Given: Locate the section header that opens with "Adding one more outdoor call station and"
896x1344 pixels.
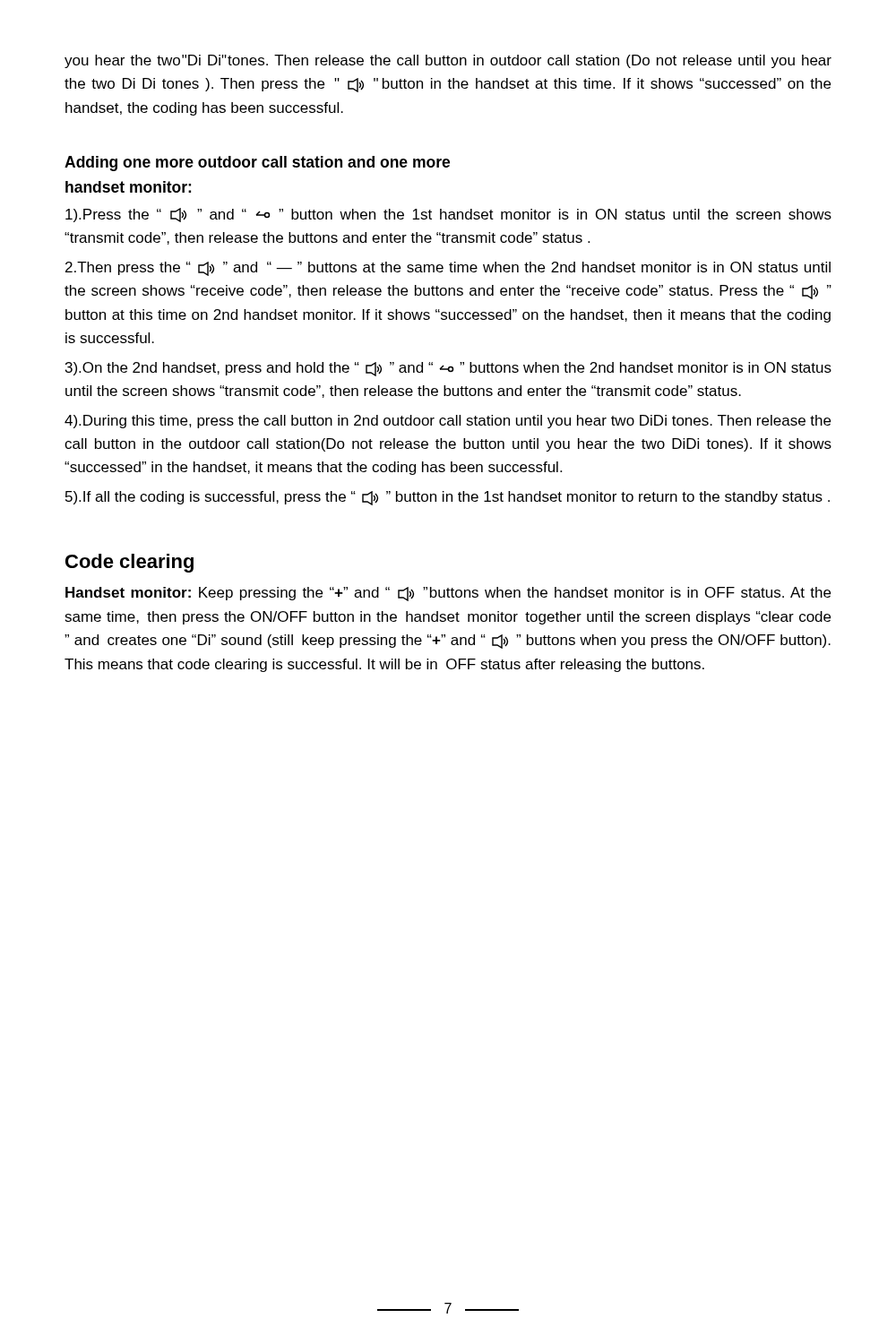Looking at the screenshot, I should tap(257, 175).
